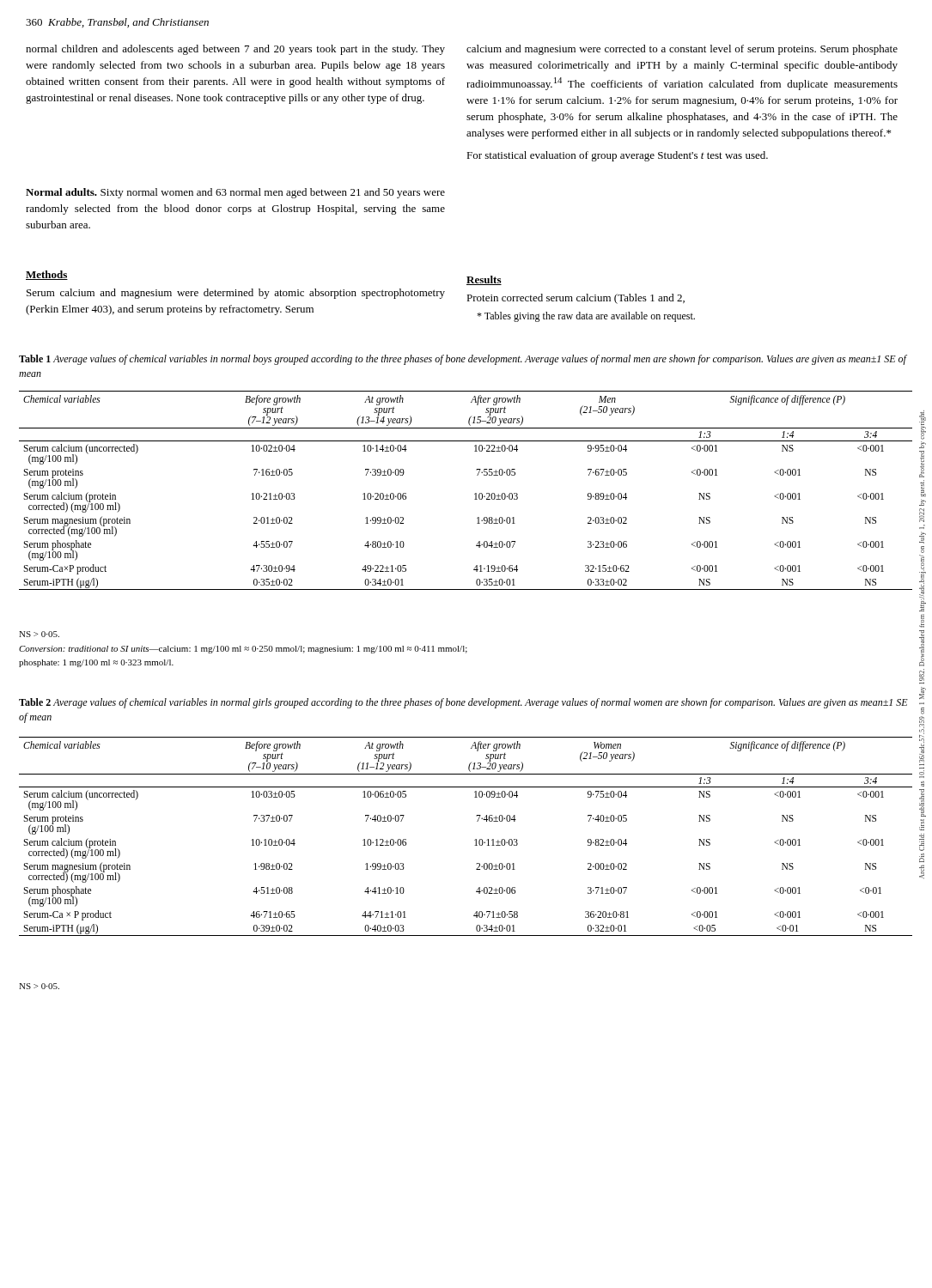This screenshot has height=1288, width=932.
Task: Locate the block of text that opens with "normal children and adolescents aged"
Action: (x=235, y=74)
